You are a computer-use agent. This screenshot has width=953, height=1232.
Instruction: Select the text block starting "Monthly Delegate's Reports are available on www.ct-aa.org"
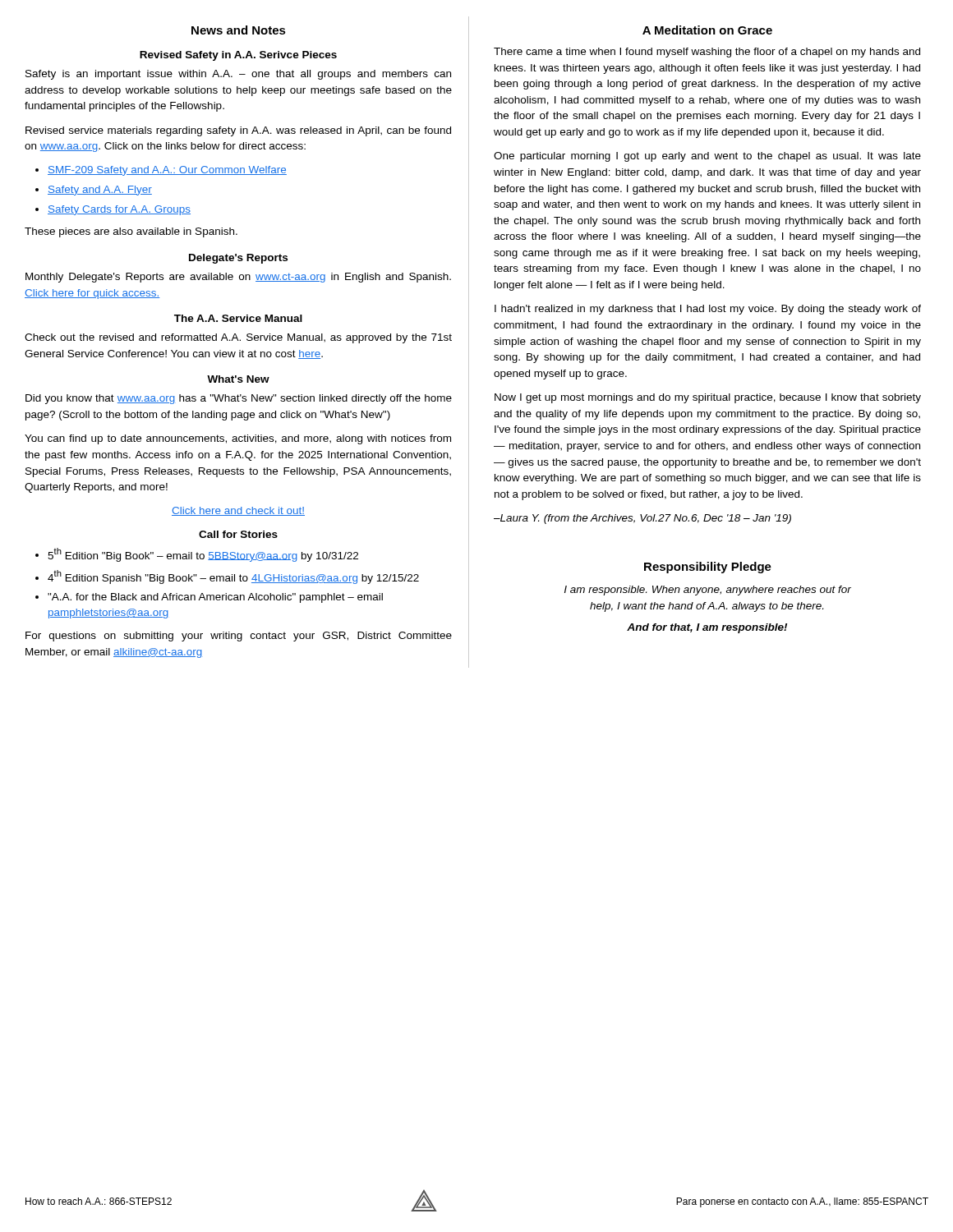coord(238,285)
